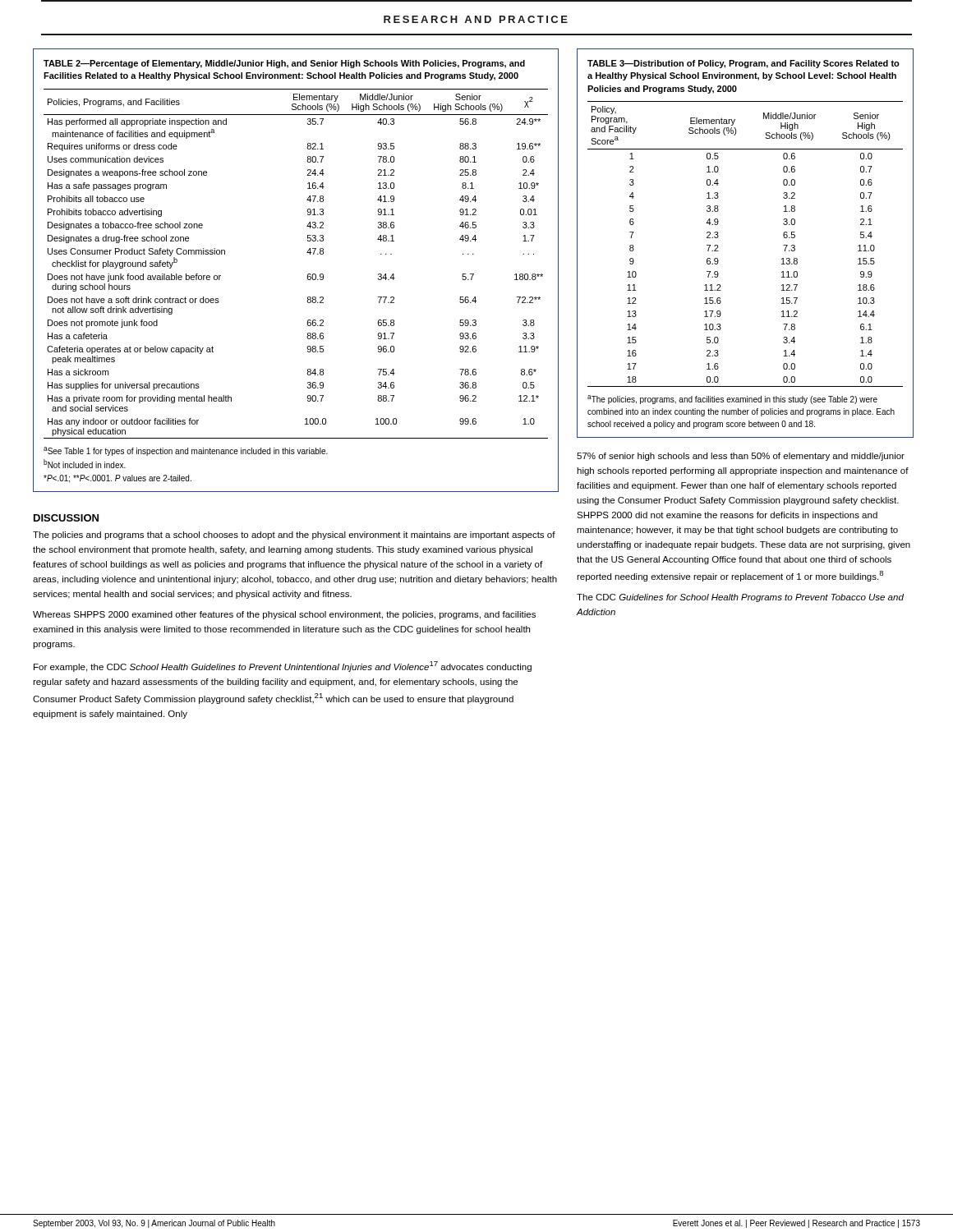
Task: Select the element starting "aThe policies, programs, and facilities examined"
Action: [x=741, y=411]
